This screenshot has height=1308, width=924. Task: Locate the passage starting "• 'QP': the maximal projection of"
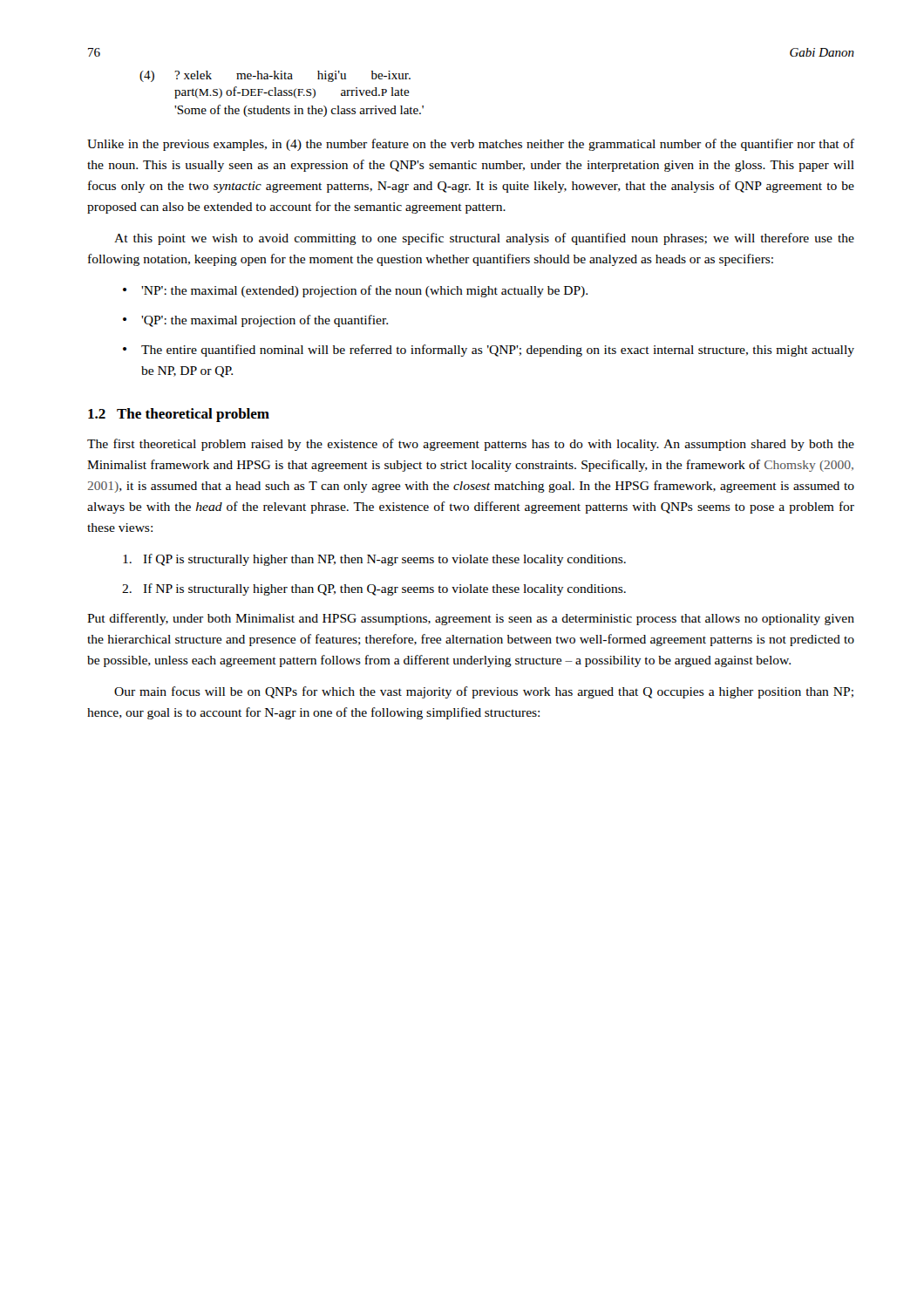tap(255, 321)
